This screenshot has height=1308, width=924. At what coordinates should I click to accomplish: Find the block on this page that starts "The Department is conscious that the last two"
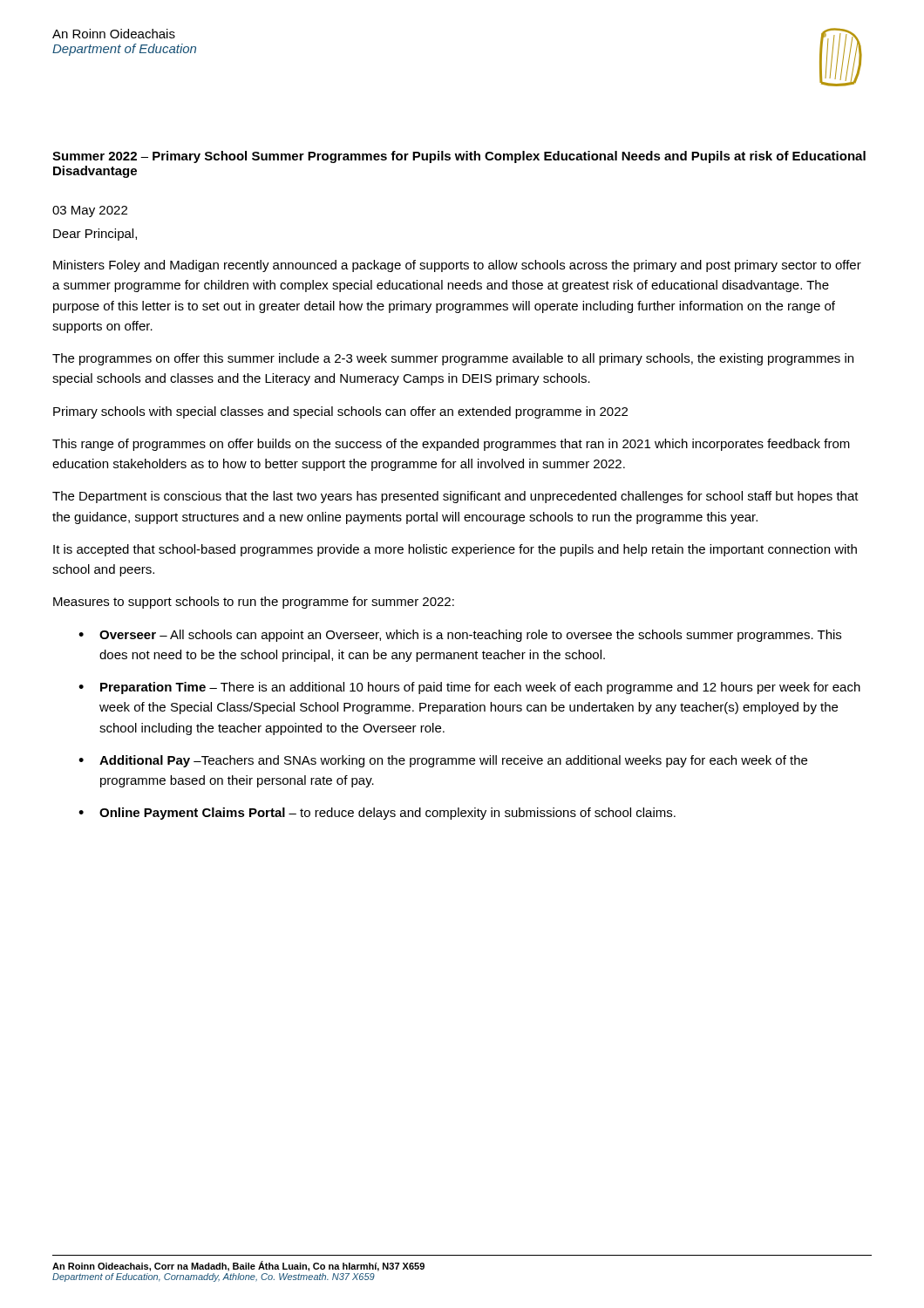pyautogui.click(x=455, y=506)
